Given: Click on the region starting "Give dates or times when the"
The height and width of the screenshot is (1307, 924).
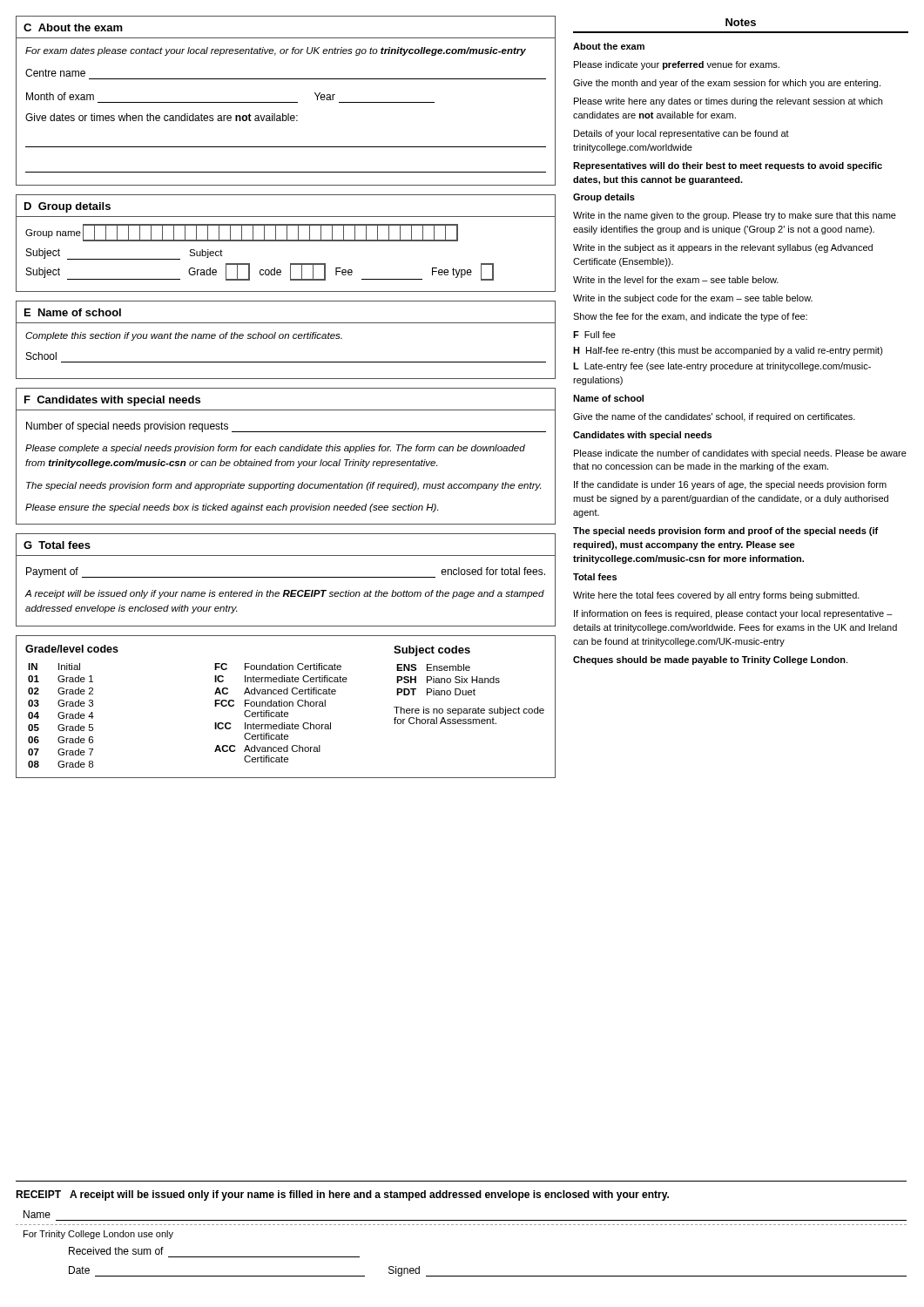Looking at the screenshot, I should point(162,118).
